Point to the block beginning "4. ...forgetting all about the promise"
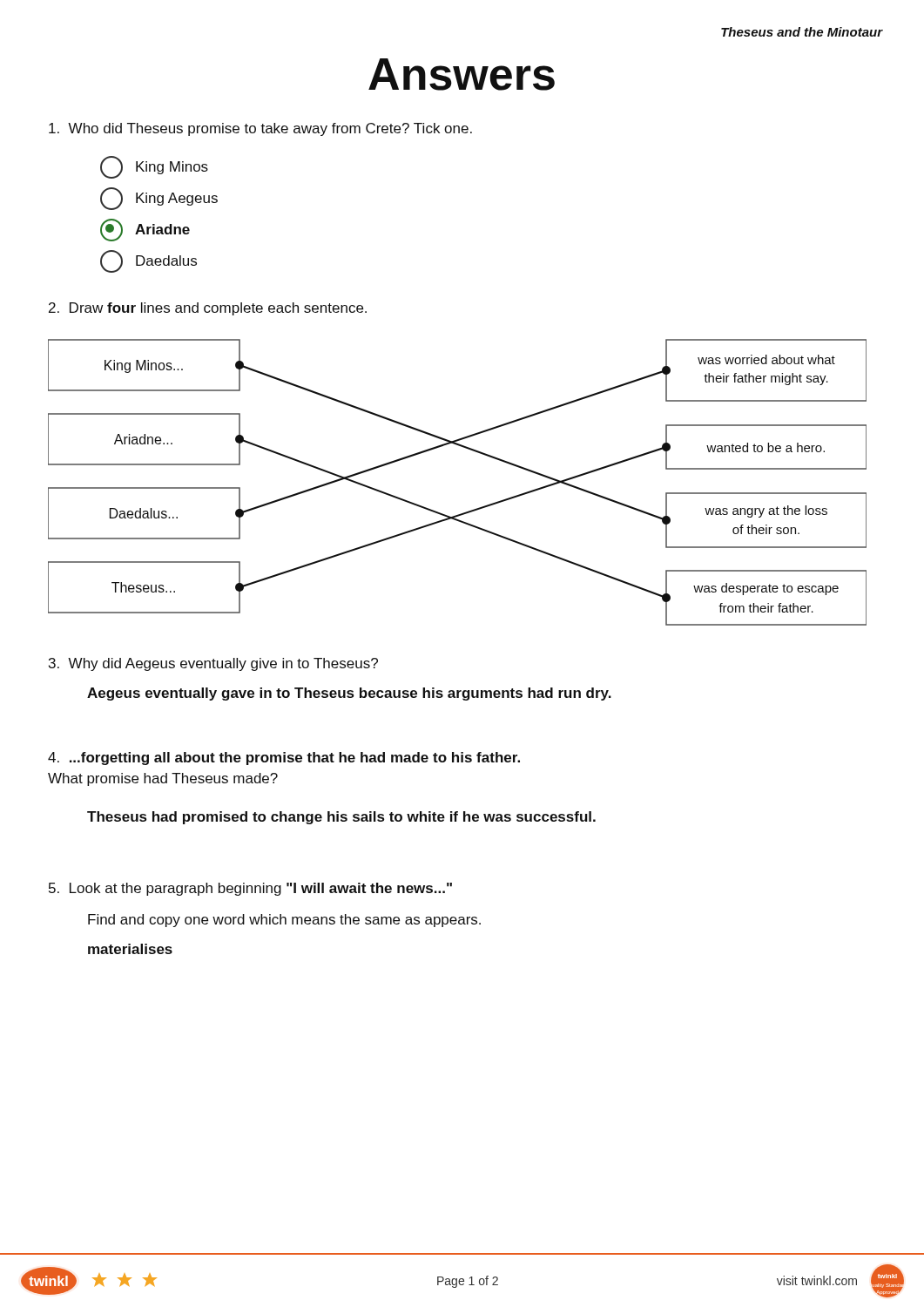This screenshot has width=924, height=1307. tap(284, 769)
